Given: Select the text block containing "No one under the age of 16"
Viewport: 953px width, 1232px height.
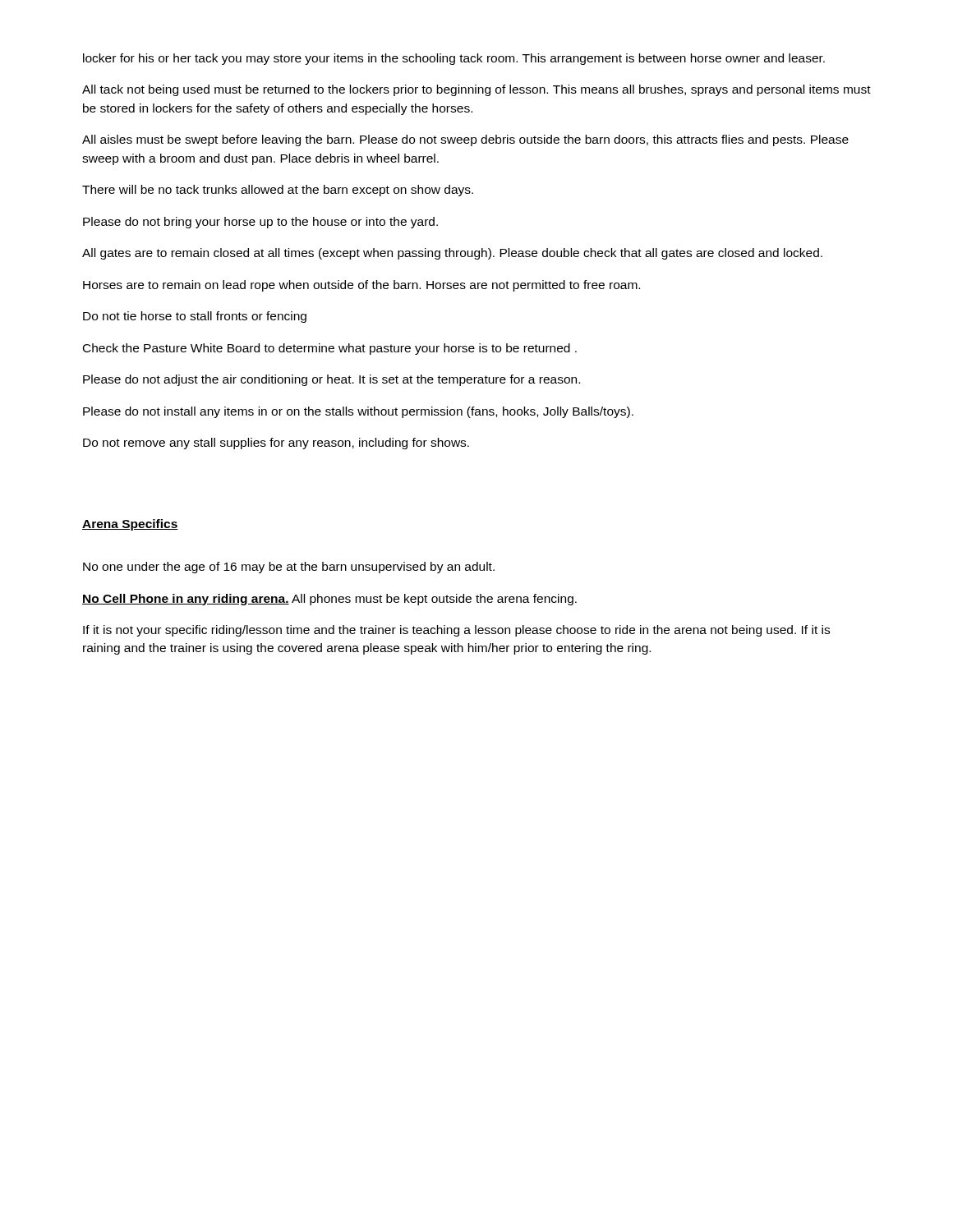Looking at the screenshot, I should (x=289, y=566).
